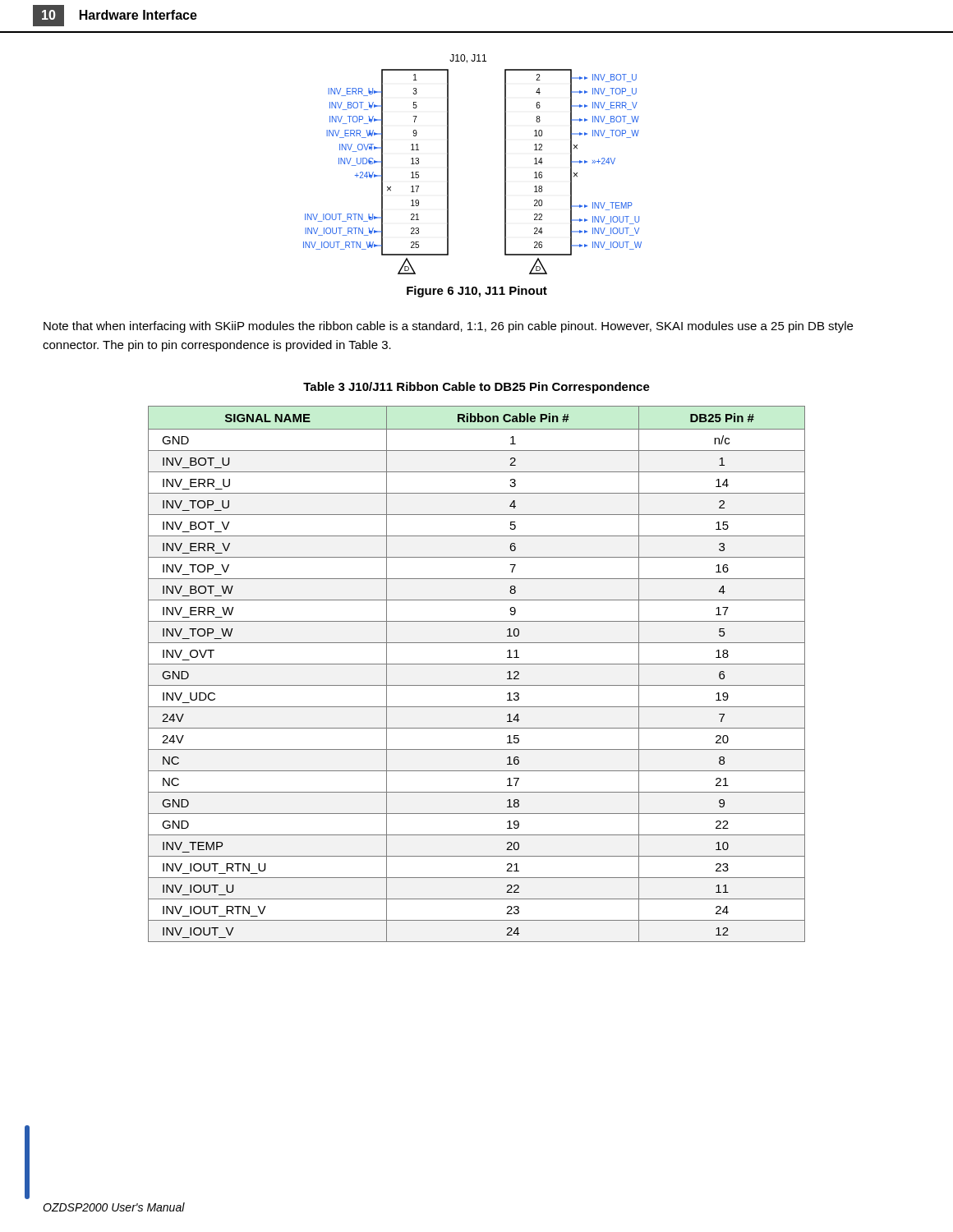The image size is (953, 1232).
Task: Locate the schematic
Action: coord(476,168)
